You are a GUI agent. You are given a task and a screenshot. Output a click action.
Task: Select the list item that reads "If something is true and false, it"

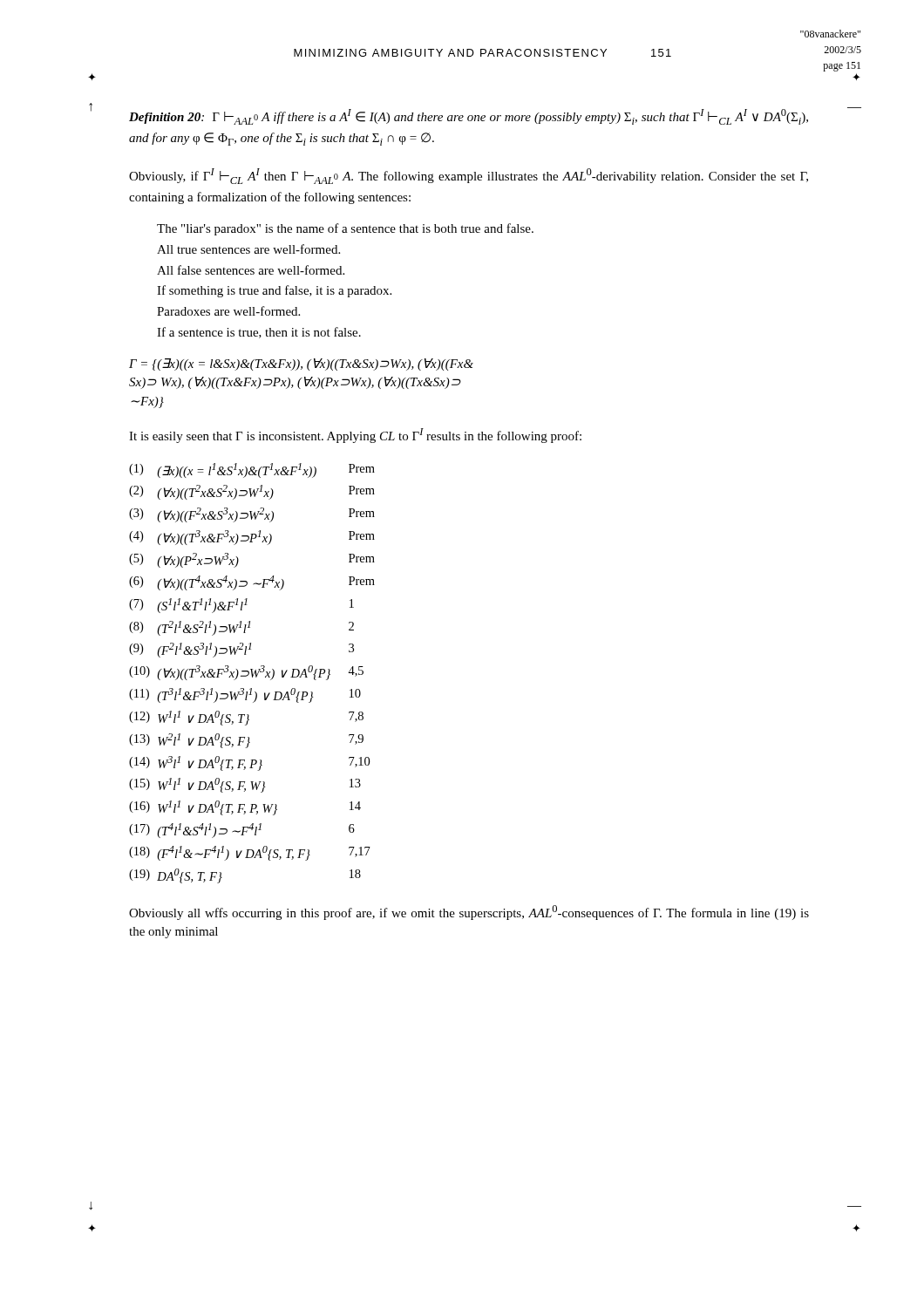[275, 291]
